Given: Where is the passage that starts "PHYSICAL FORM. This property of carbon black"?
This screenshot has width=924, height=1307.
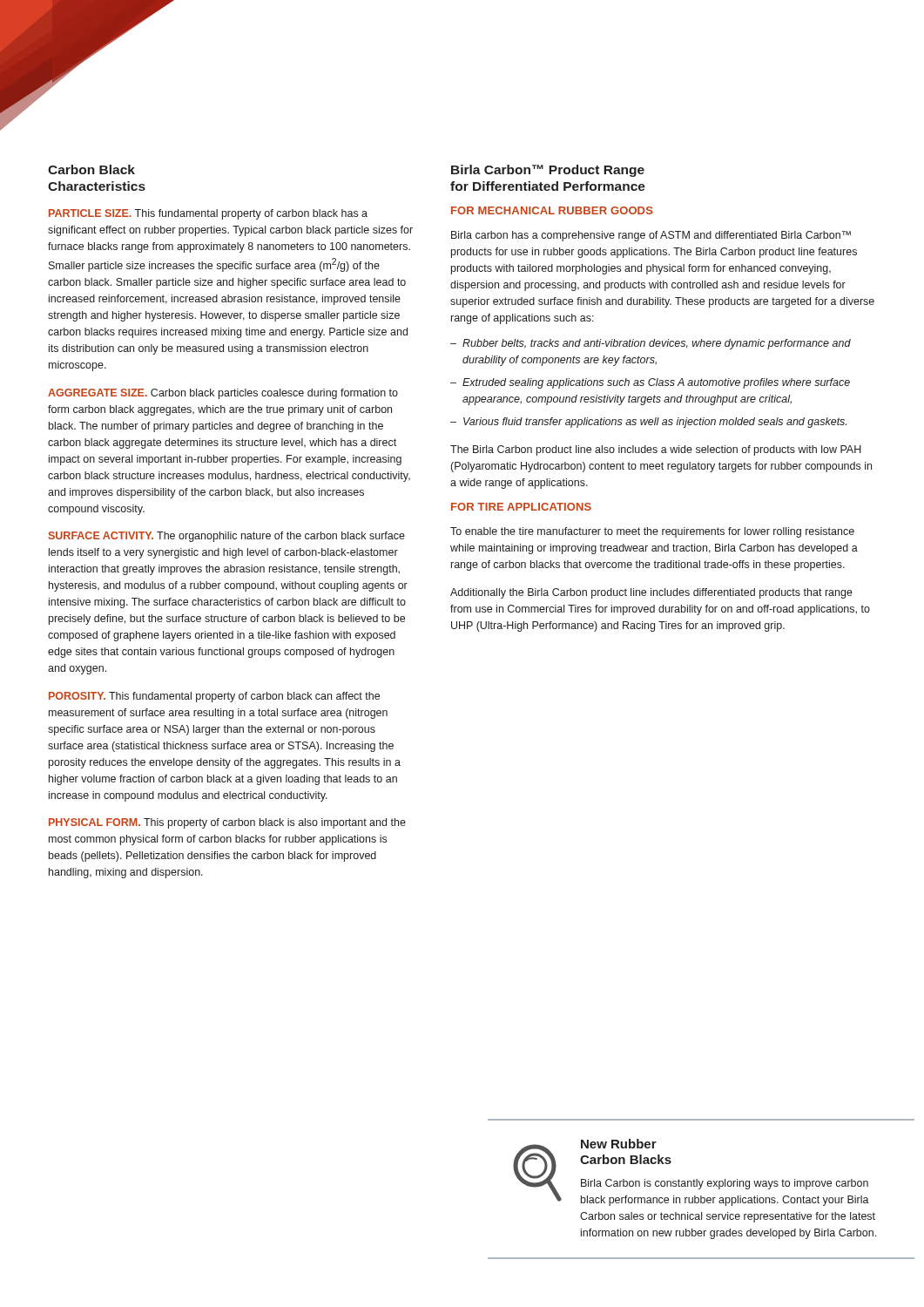Looking at the screenshot, I should pos(231,848).
